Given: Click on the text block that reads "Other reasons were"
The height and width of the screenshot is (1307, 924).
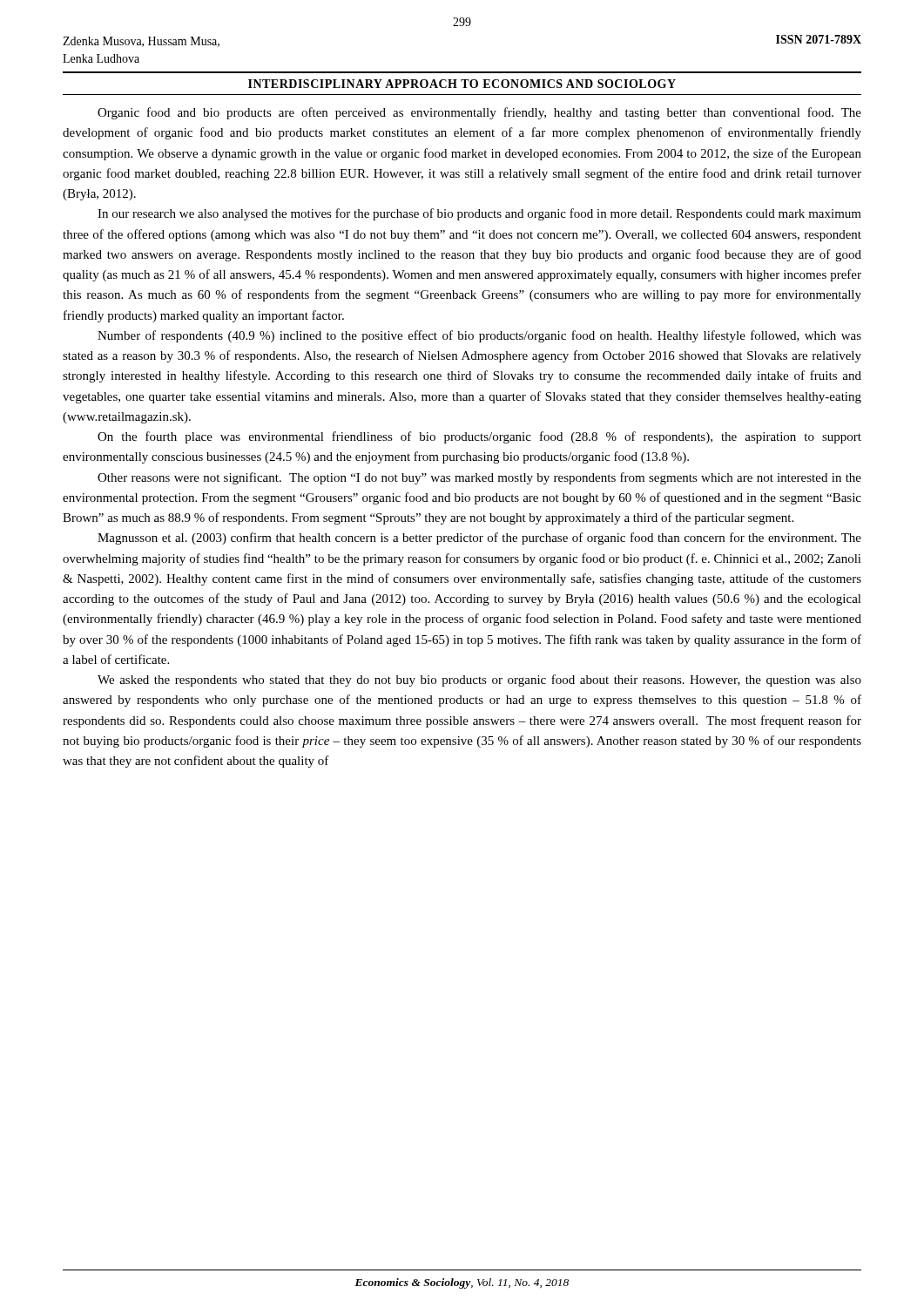Looking at the screenshot, I should (x=462, y=498).
